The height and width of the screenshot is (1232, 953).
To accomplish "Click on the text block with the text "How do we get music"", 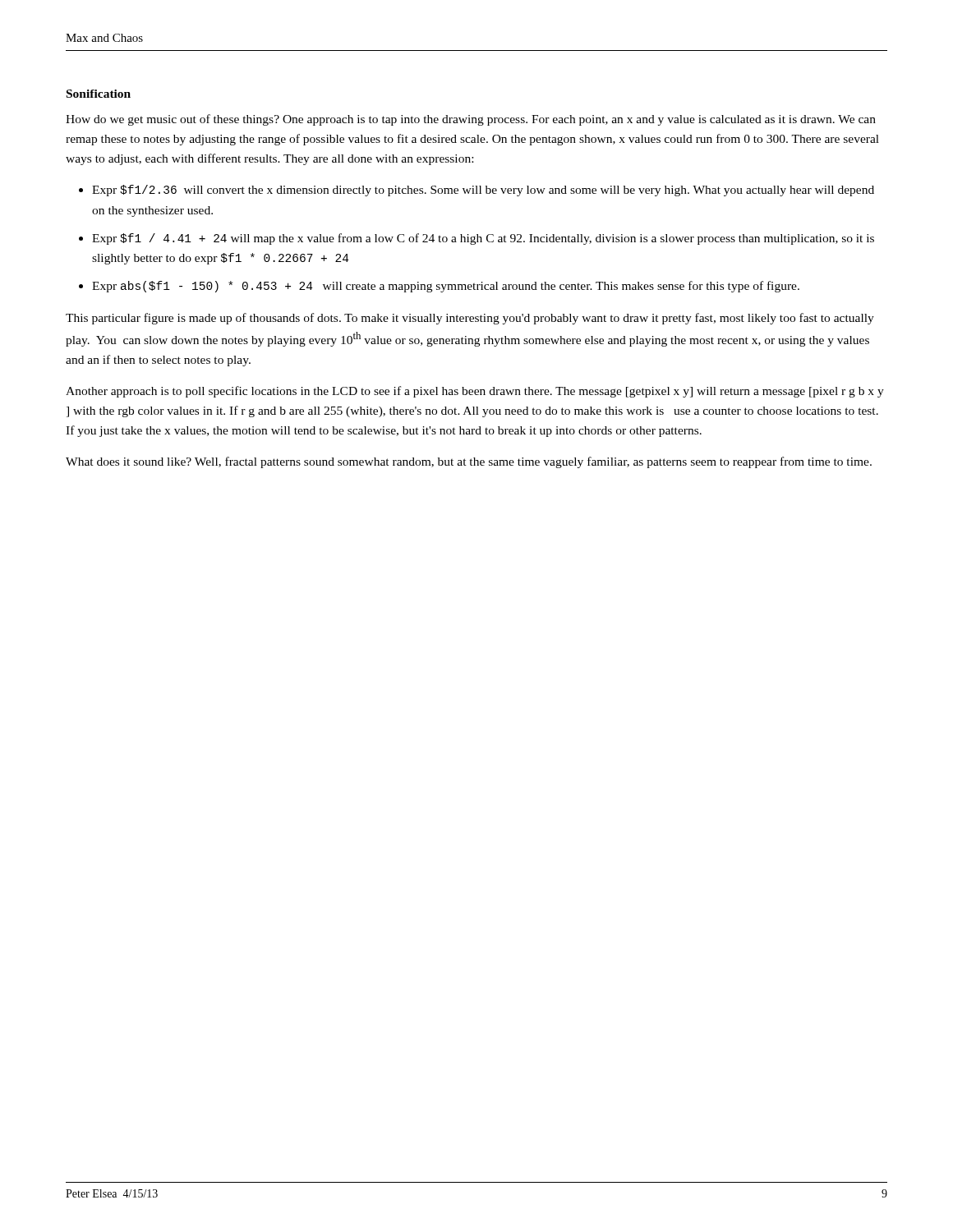I will coord(472,138).
